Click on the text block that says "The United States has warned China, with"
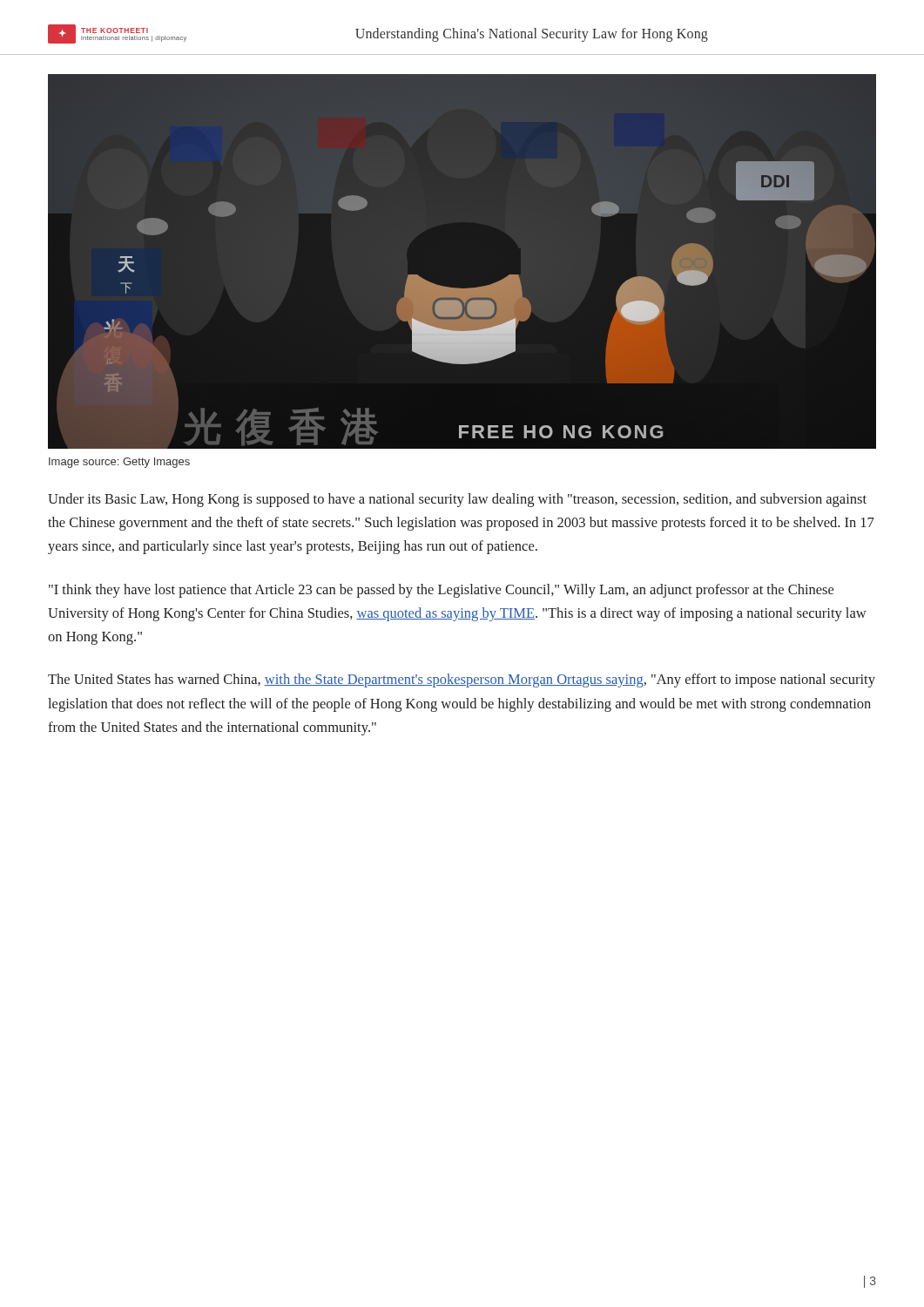The height and width of the screenshot is (1307, 924). point(461,703)
